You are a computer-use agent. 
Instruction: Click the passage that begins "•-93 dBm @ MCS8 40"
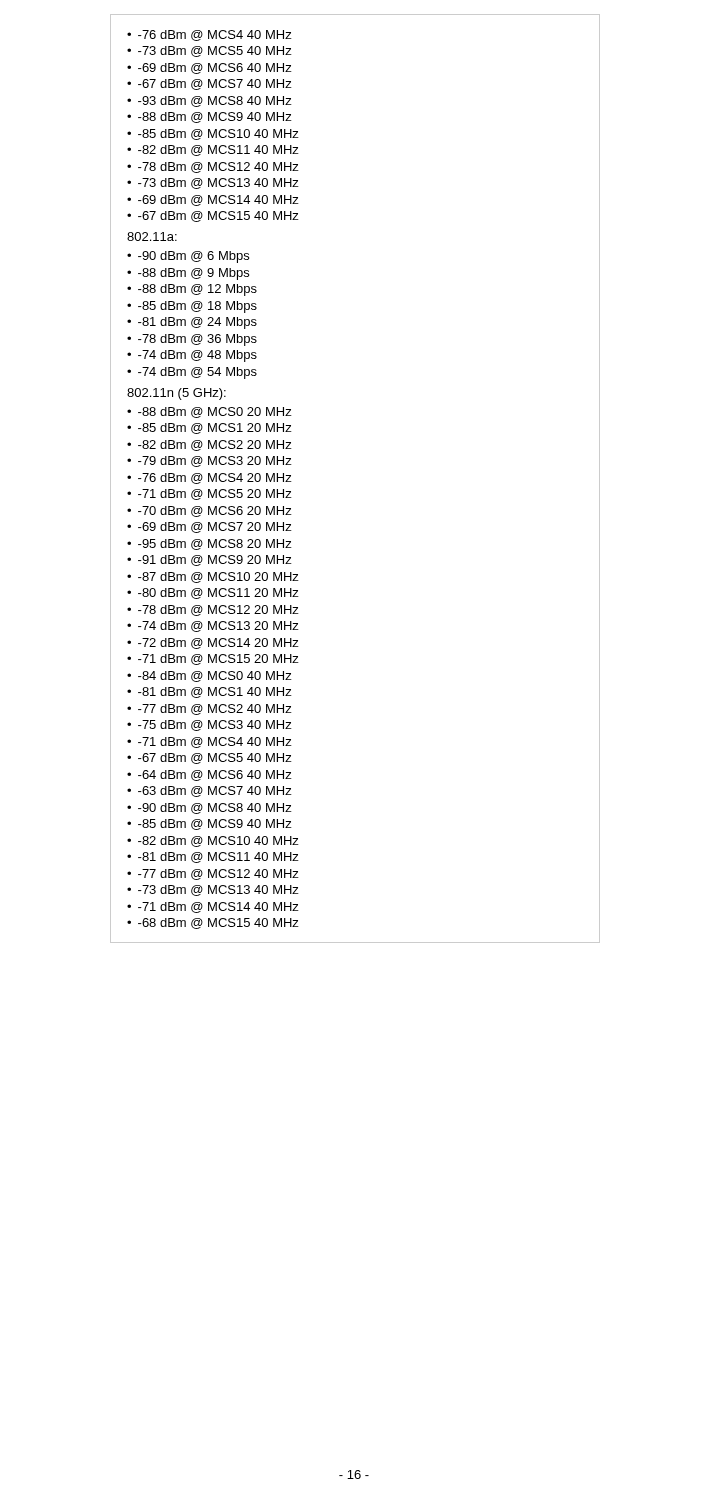209,100
